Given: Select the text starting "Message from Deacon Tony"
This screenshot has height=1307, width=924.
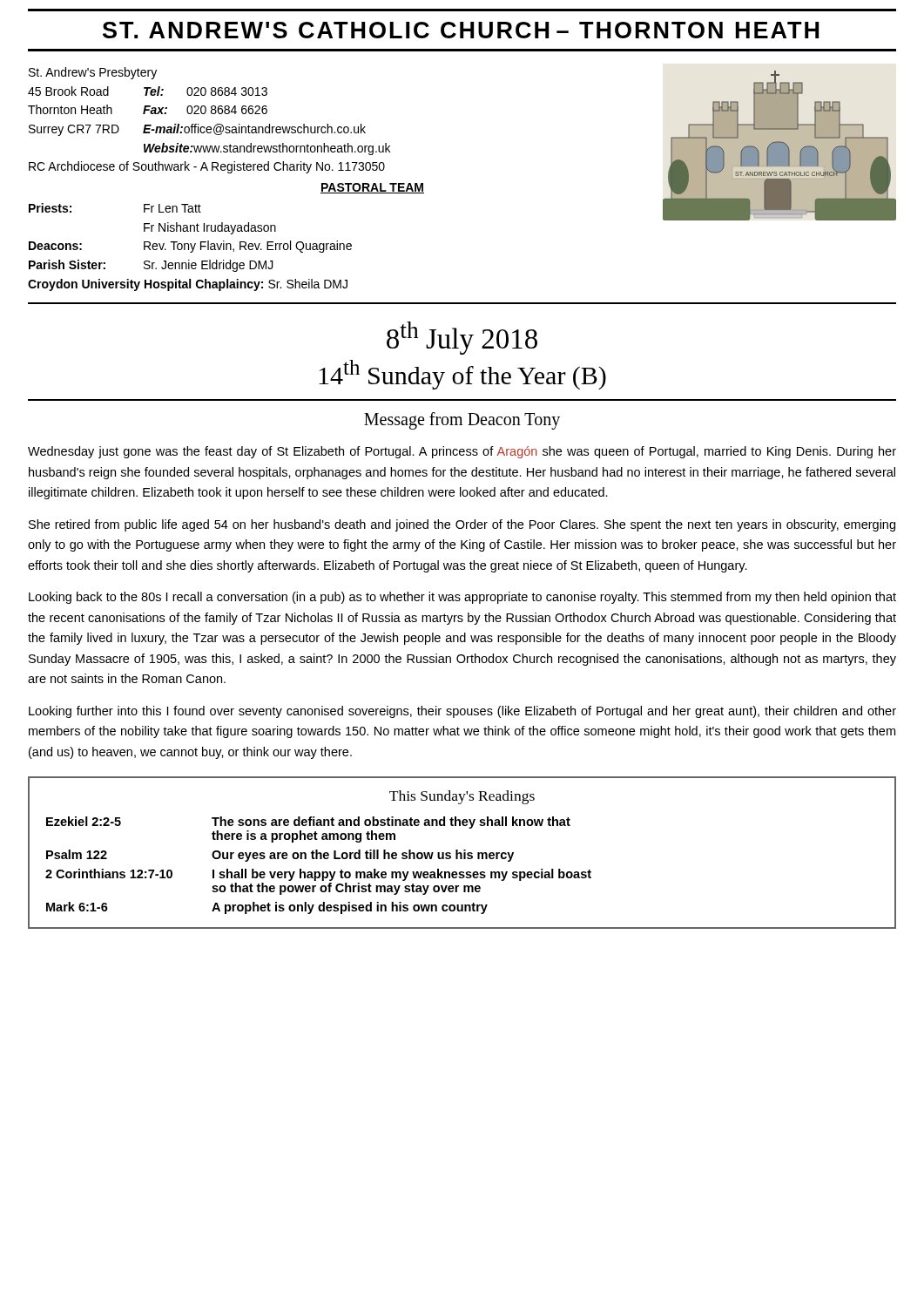Looking at the screenshot, I should 462,419.
